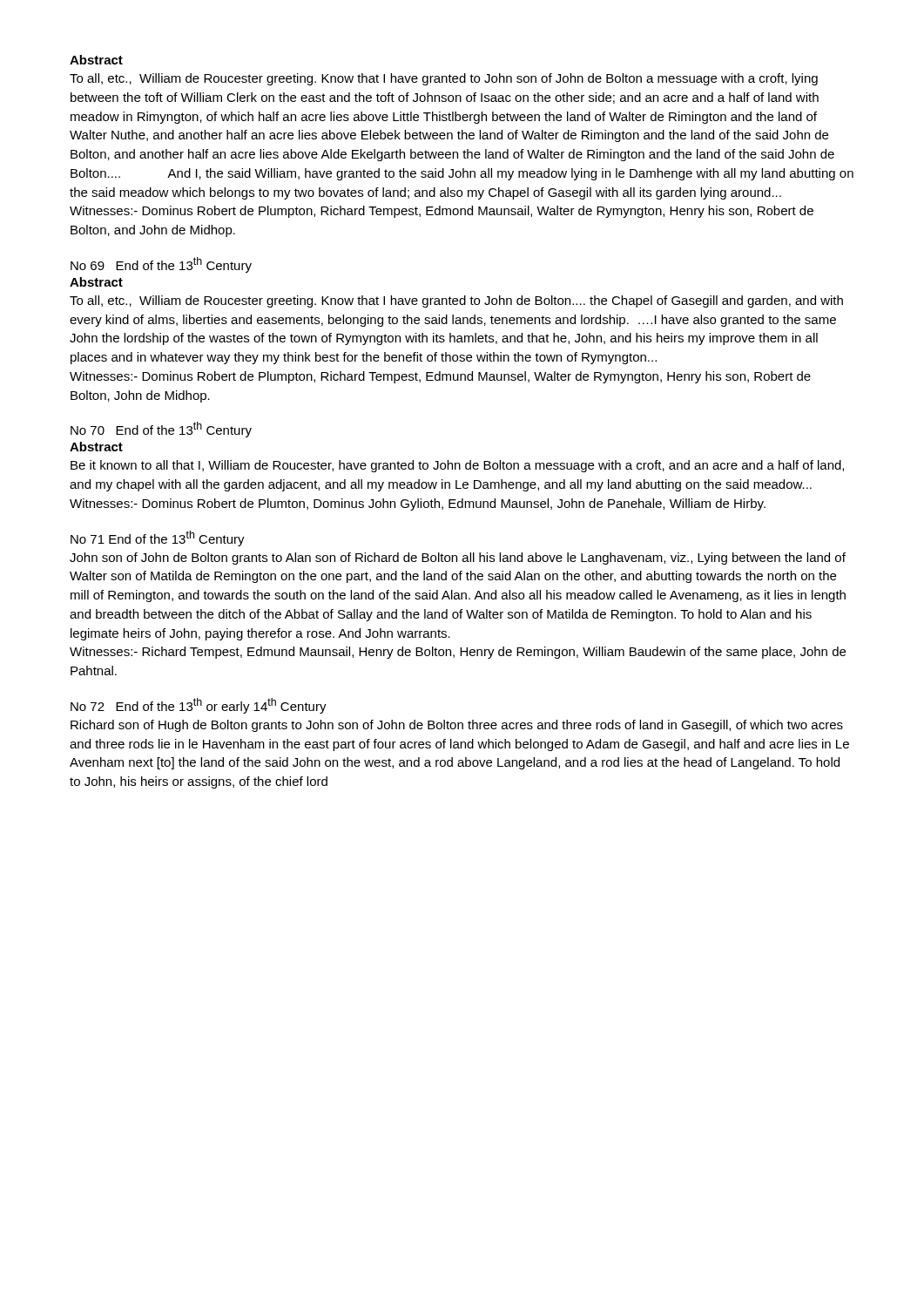Find the text block starting "No 72 End of the 13th"

(x=198, y=705)
